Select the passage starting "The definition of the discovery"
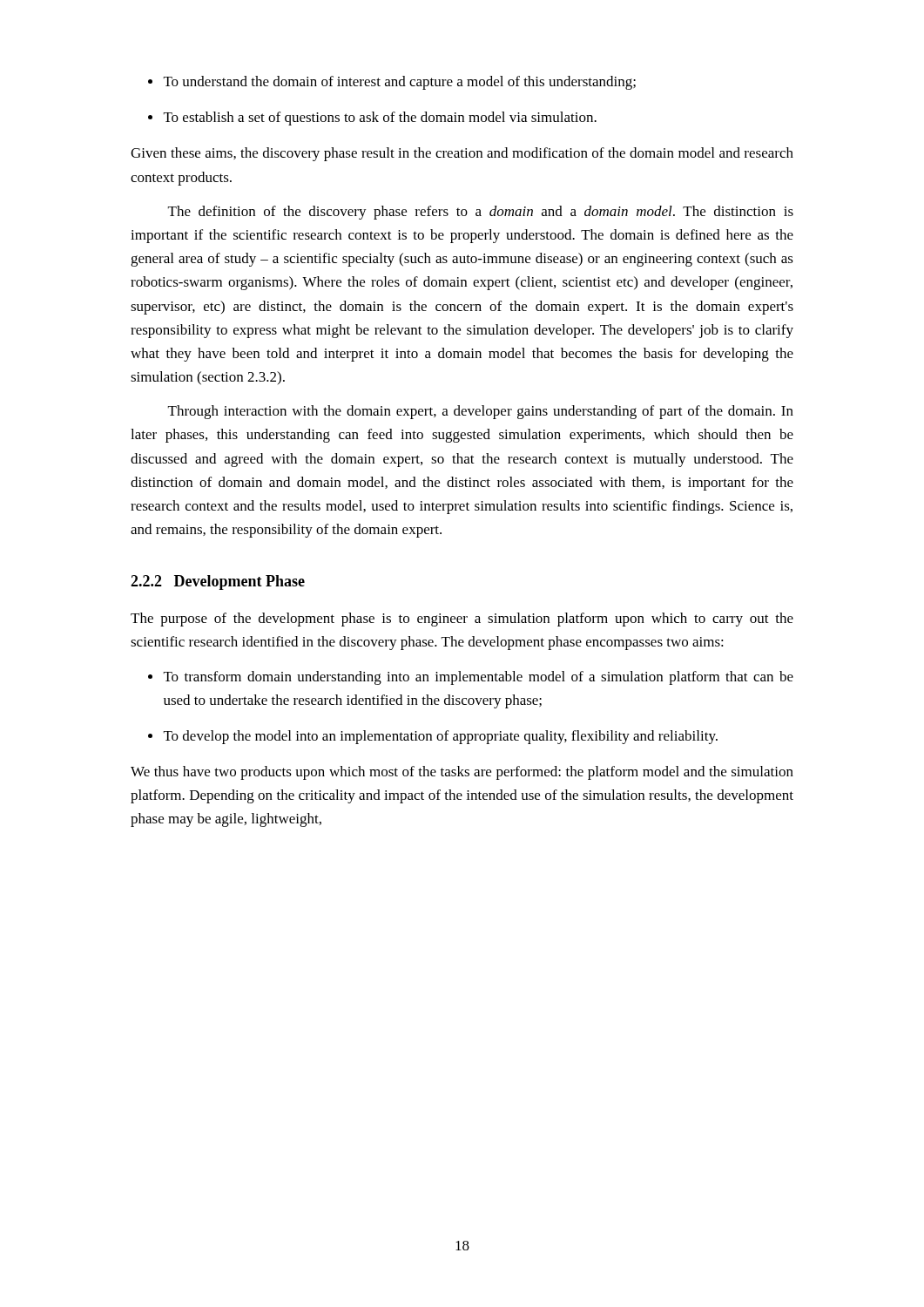Viewport: 924px width, 1307px height. click(x=462, y=294)
